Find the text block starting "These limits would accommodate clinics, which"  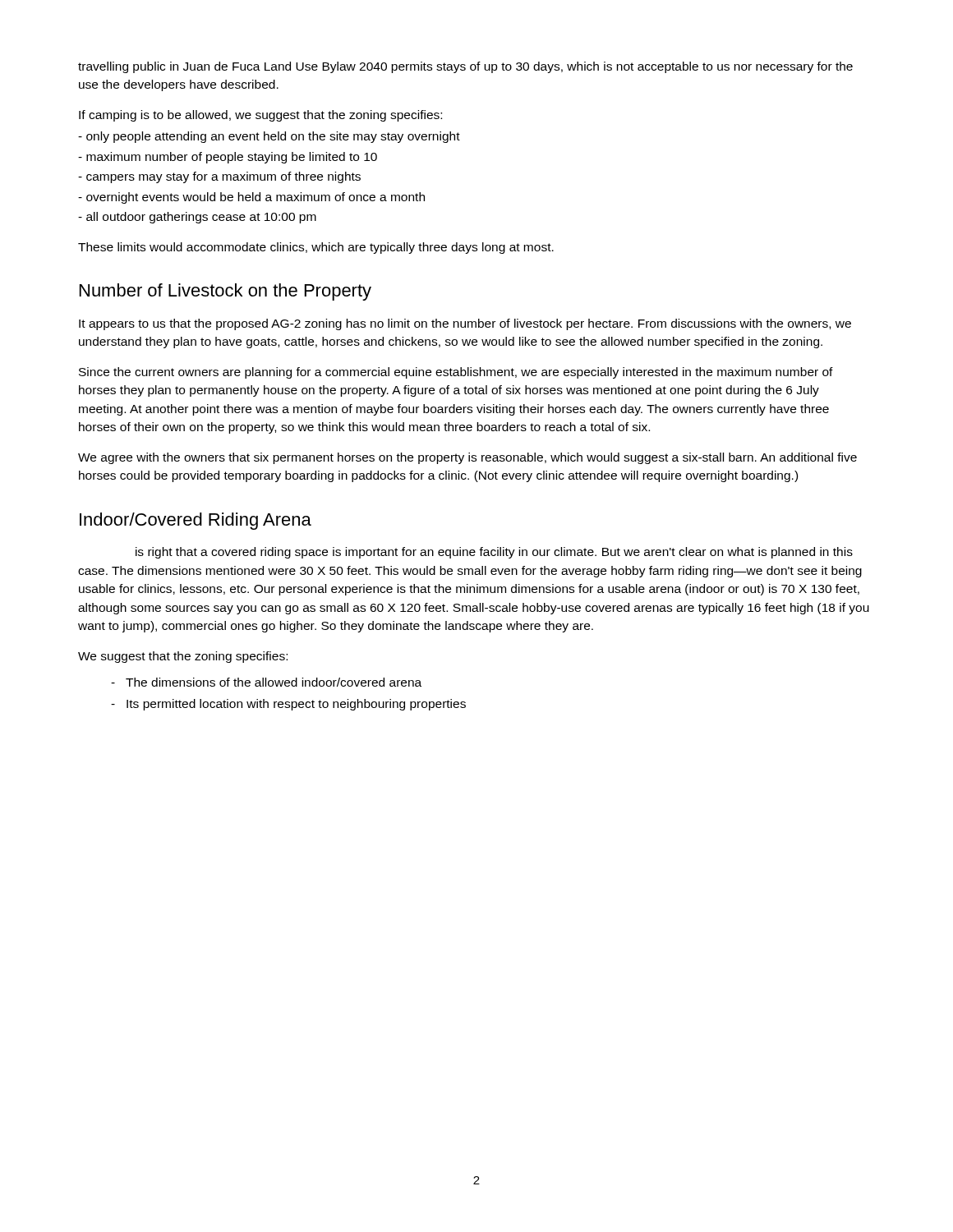(316, 247)
